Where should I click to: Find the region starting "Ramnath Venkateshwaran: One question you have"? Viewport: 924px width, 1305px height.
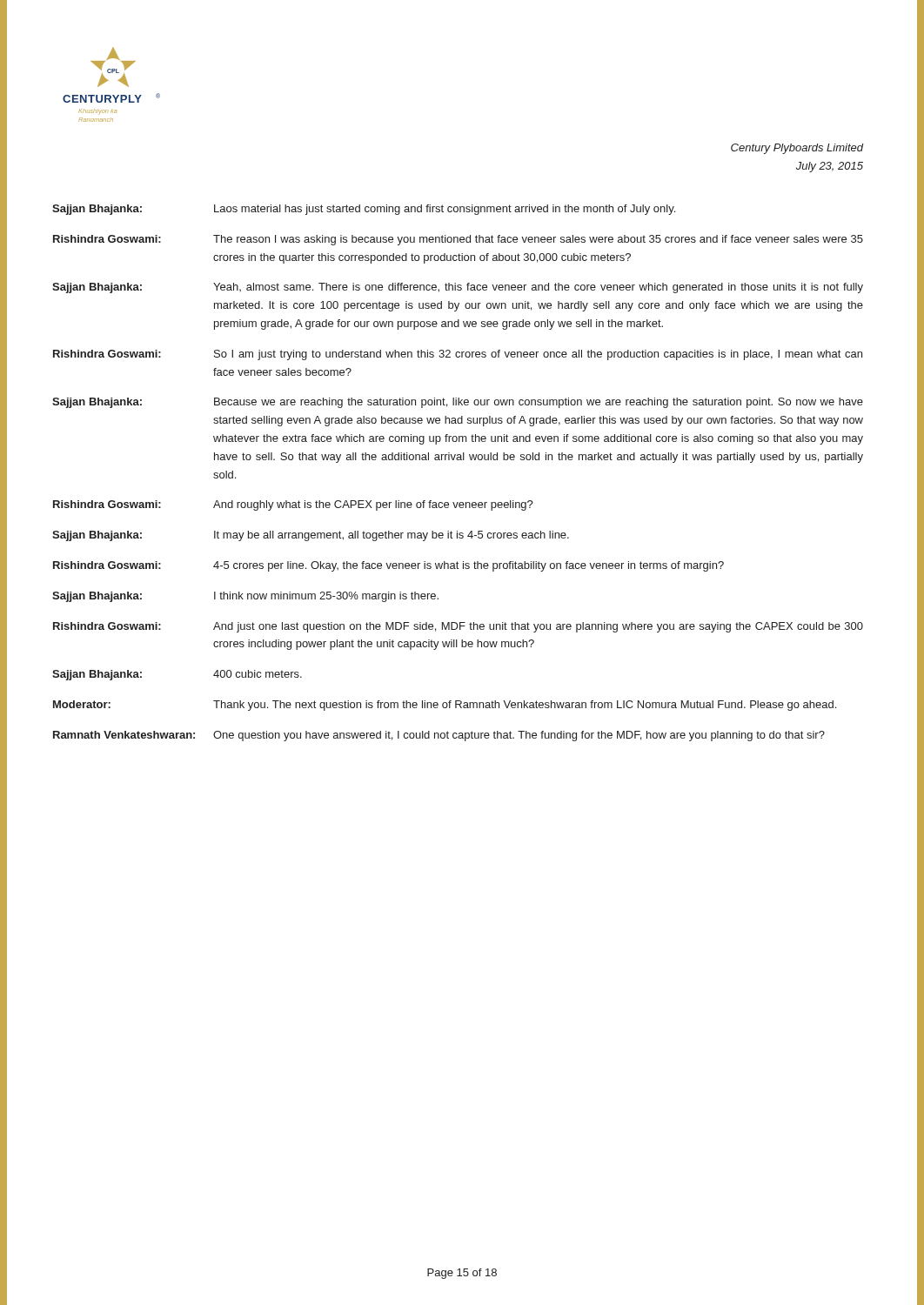(x=458, y=735)
